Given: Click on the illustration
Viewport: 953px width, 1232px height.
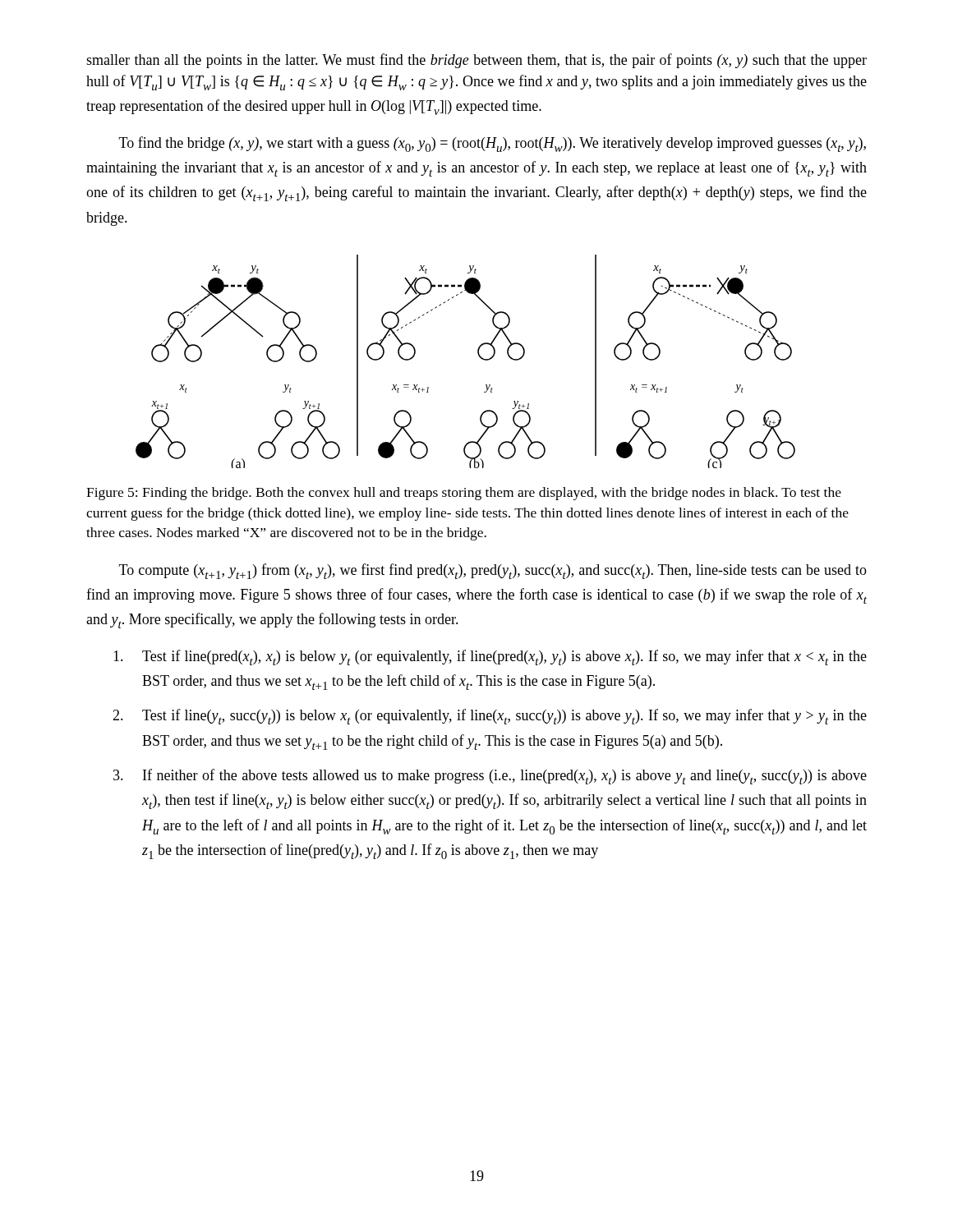Looking at the screenshot, I should tap(476, 360).
